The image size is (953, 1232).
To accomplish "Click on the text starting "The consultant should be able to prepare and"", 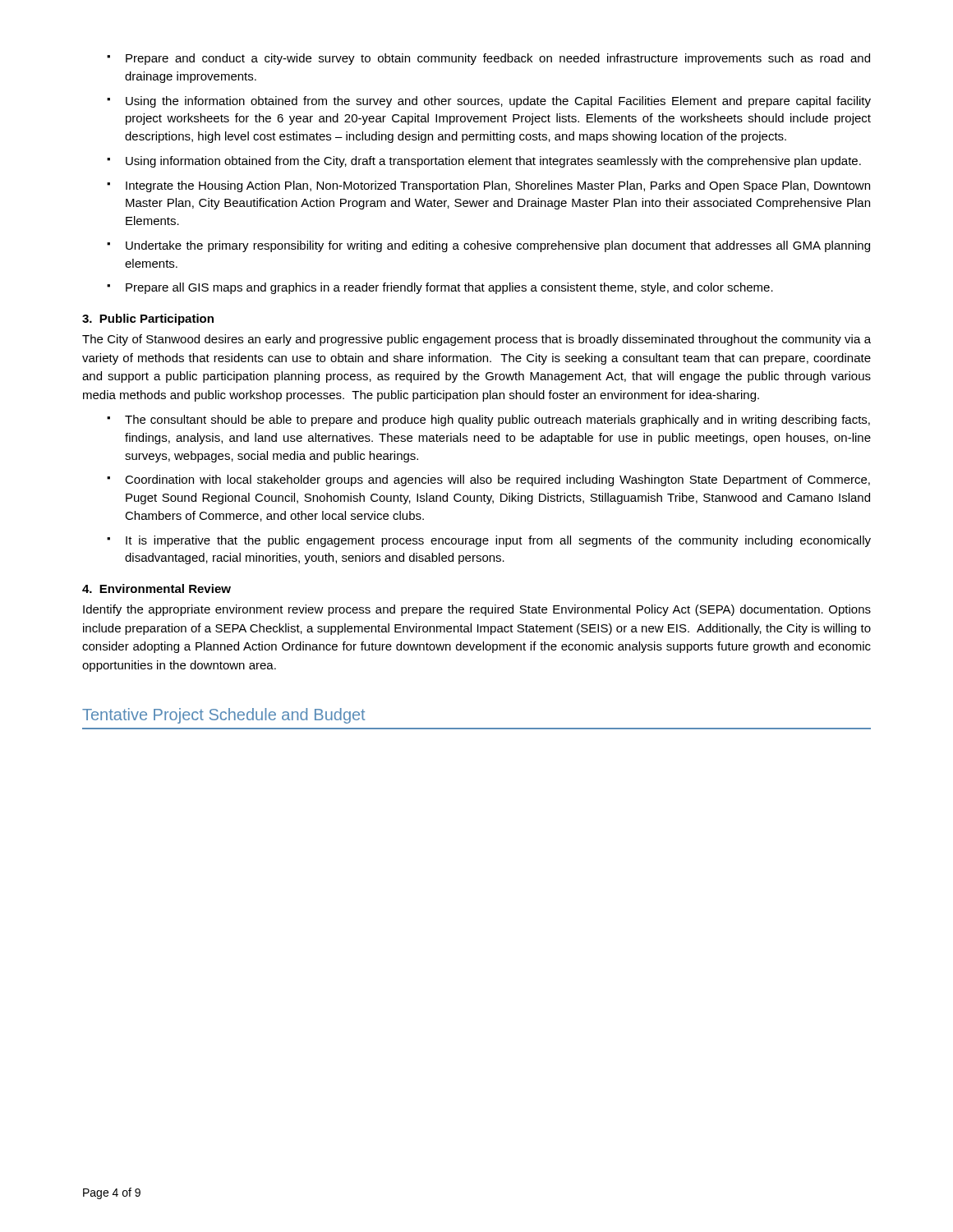I will click(x=489, y=437).
